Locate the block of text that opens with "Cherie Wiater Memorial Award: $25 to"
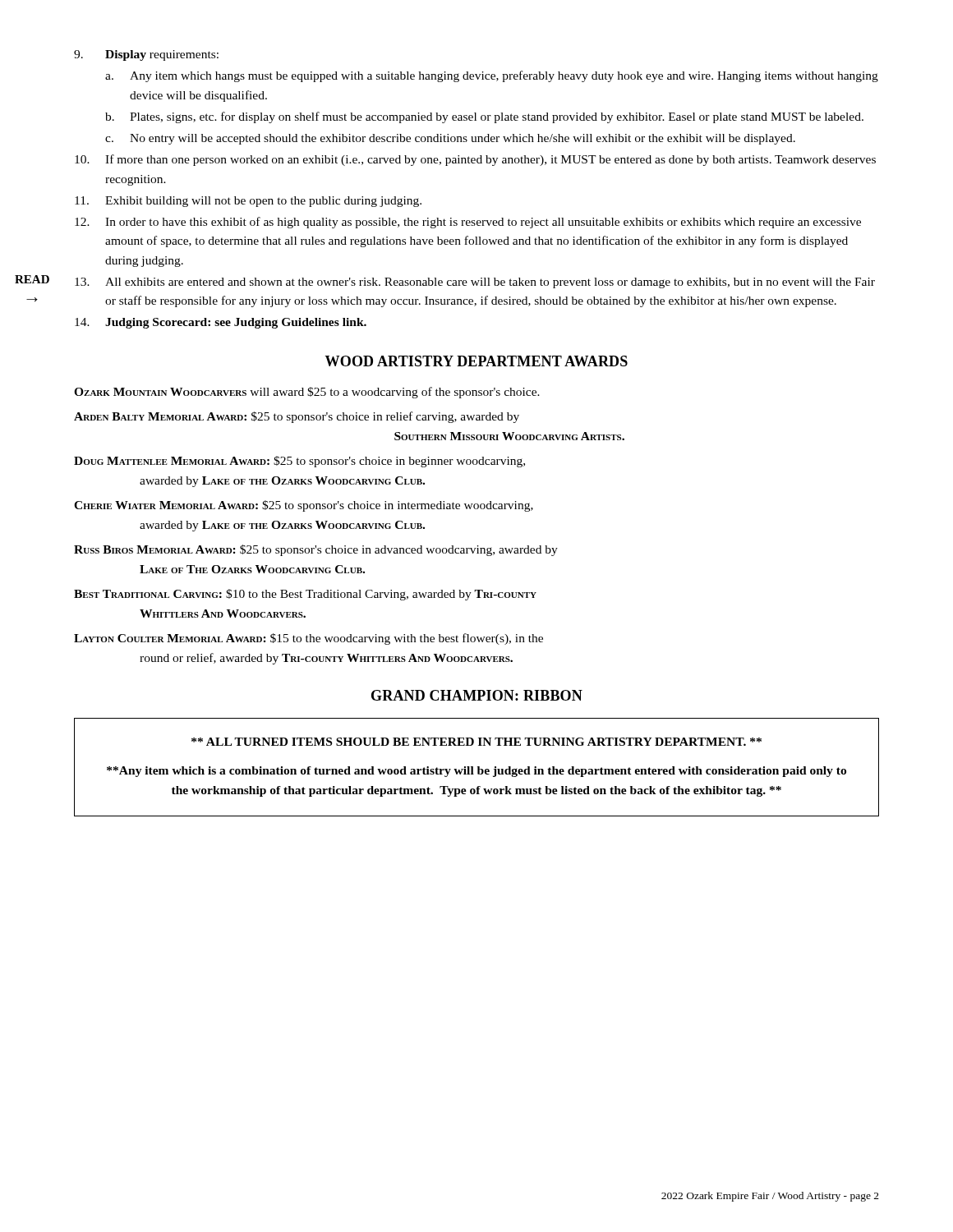This screenshot has height=1232, width=953. click(x=476, y=516)
